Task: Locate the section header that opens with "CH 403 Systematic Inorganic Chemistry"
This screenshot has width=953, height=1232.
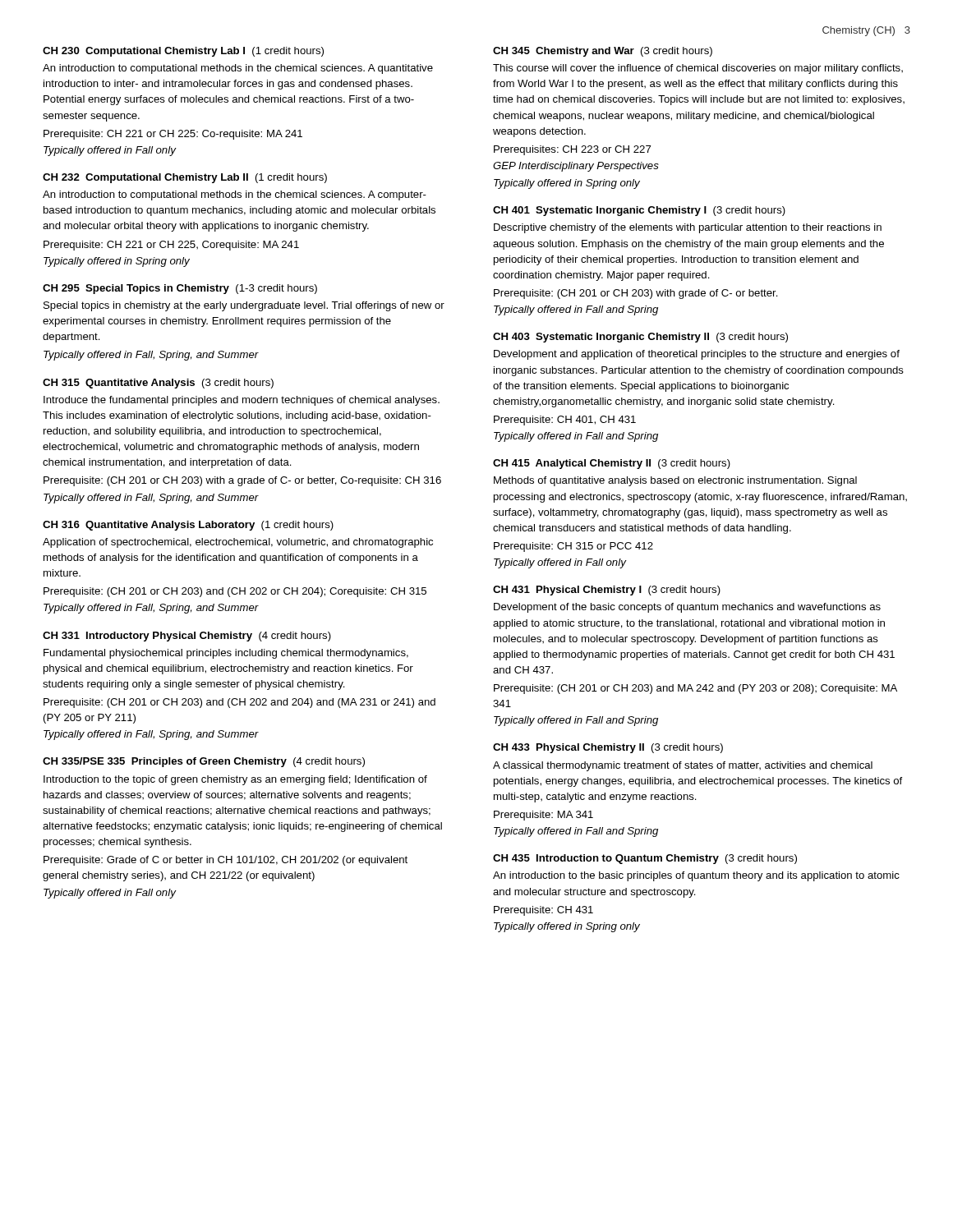Action: (x=702, y=386)
